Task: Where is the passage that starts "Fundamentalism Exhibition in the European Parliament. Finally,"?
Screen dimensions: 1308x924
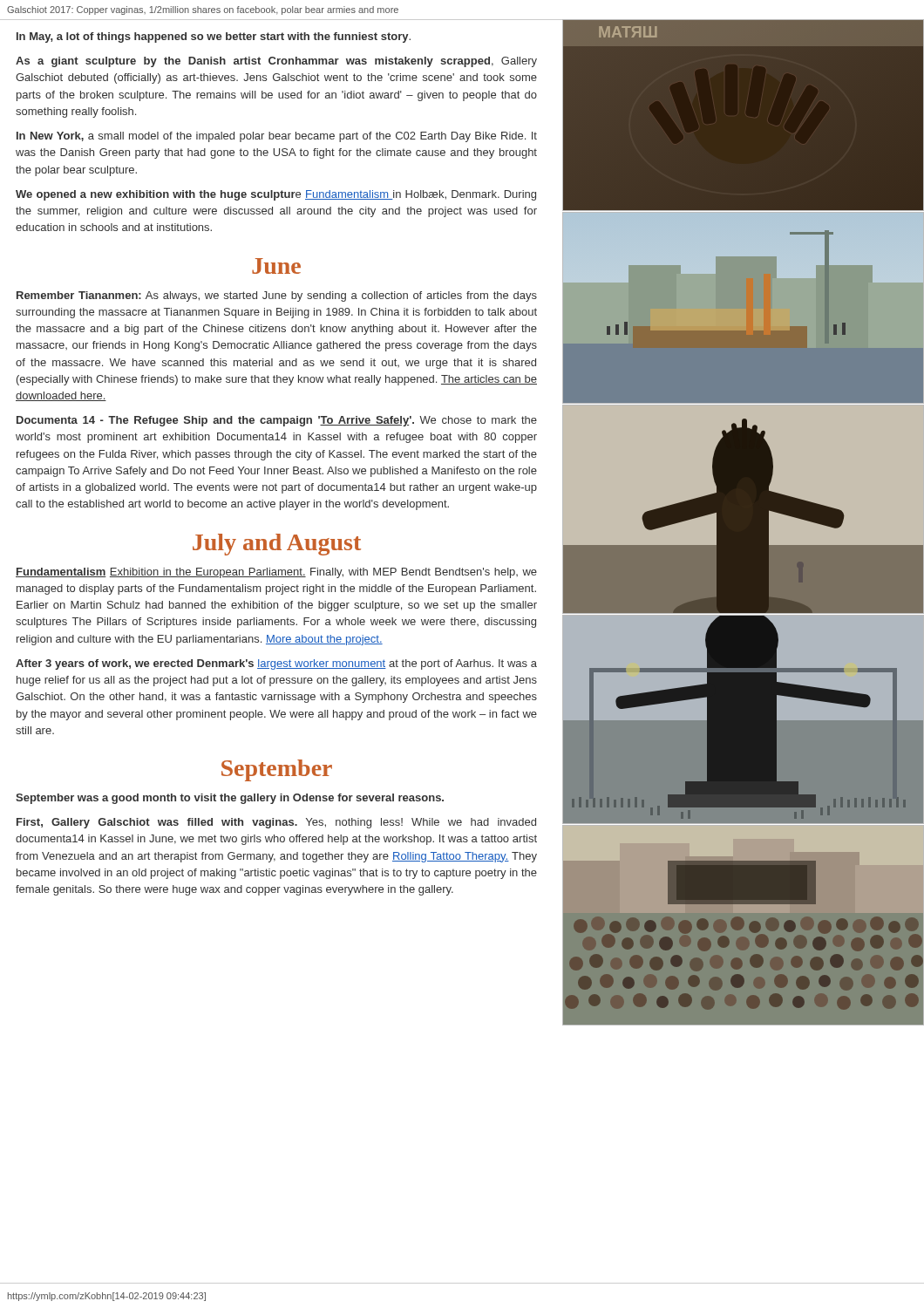Action: (276, 605)
